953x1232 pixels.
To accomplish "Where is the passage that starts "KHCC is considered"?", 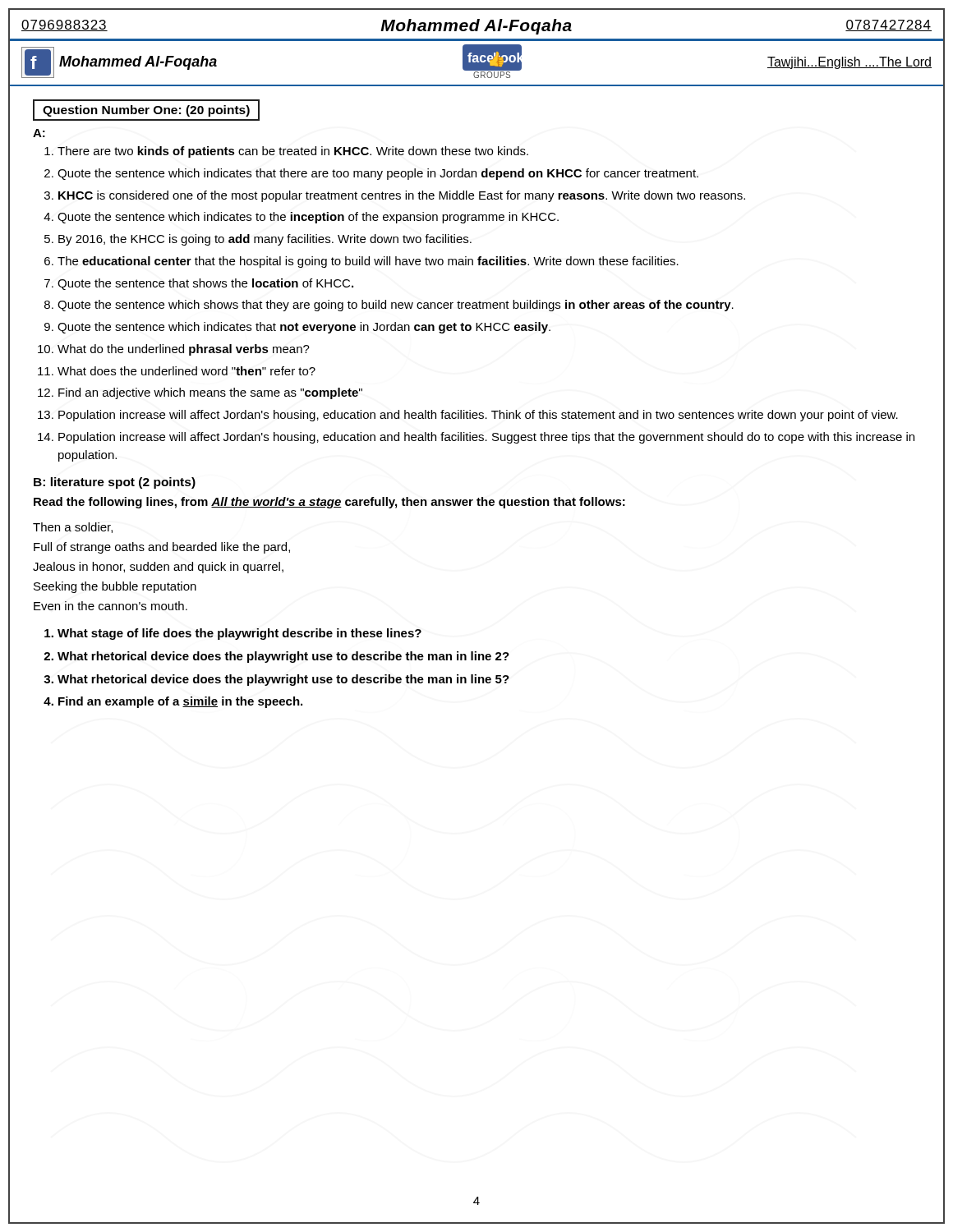I will click(x=402, y=195).
